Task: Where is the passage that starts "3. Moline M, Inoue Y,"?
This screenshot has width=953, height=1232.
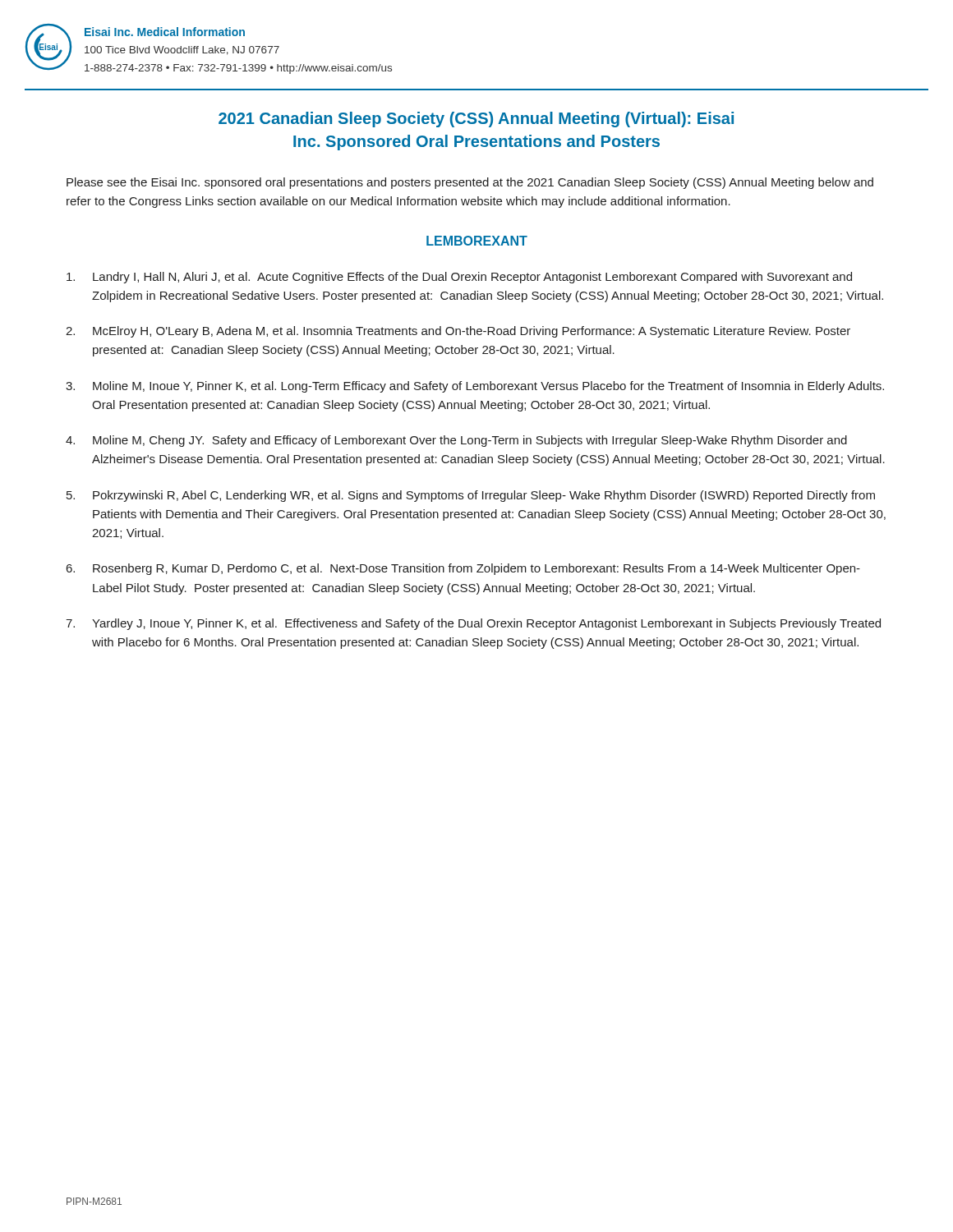Action: (x=476, y=395)
